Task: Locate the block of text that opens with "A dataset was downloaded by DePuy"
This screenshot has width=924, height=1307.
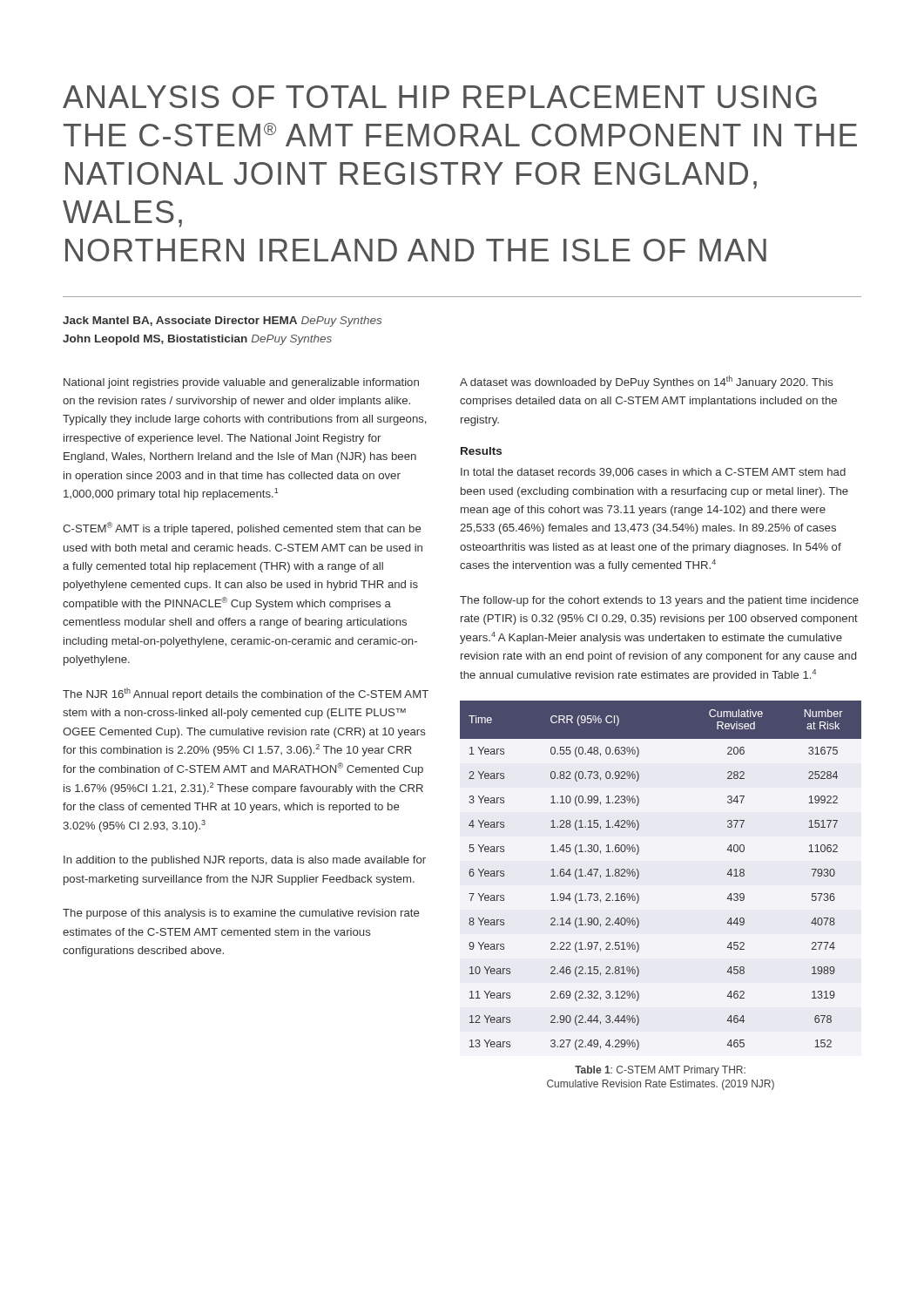Action: coord(649,400)
